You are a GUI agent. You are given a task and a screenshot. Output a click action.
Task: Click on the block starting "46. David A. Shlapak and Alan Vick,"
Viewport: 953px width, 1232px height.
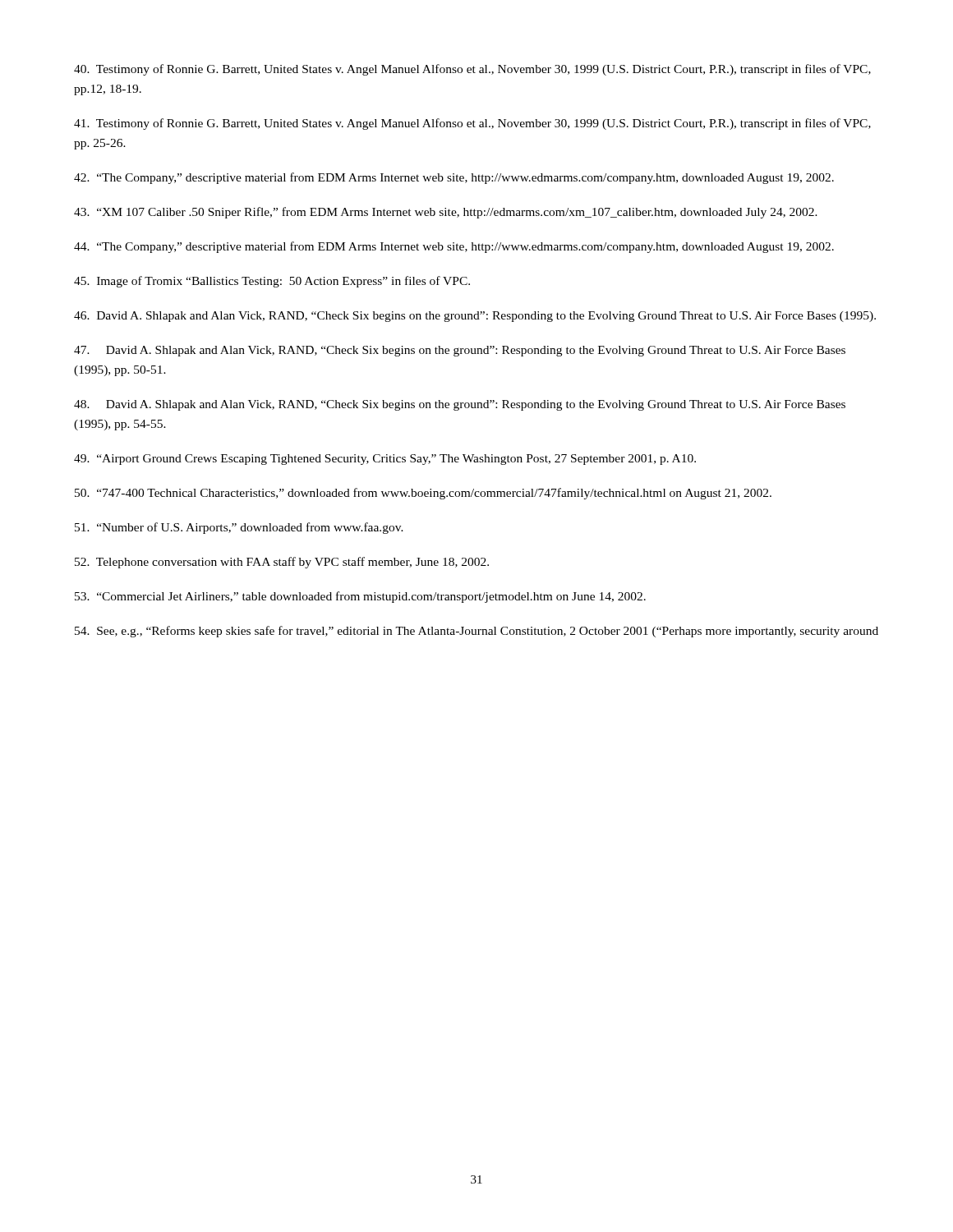click(475, 315)
